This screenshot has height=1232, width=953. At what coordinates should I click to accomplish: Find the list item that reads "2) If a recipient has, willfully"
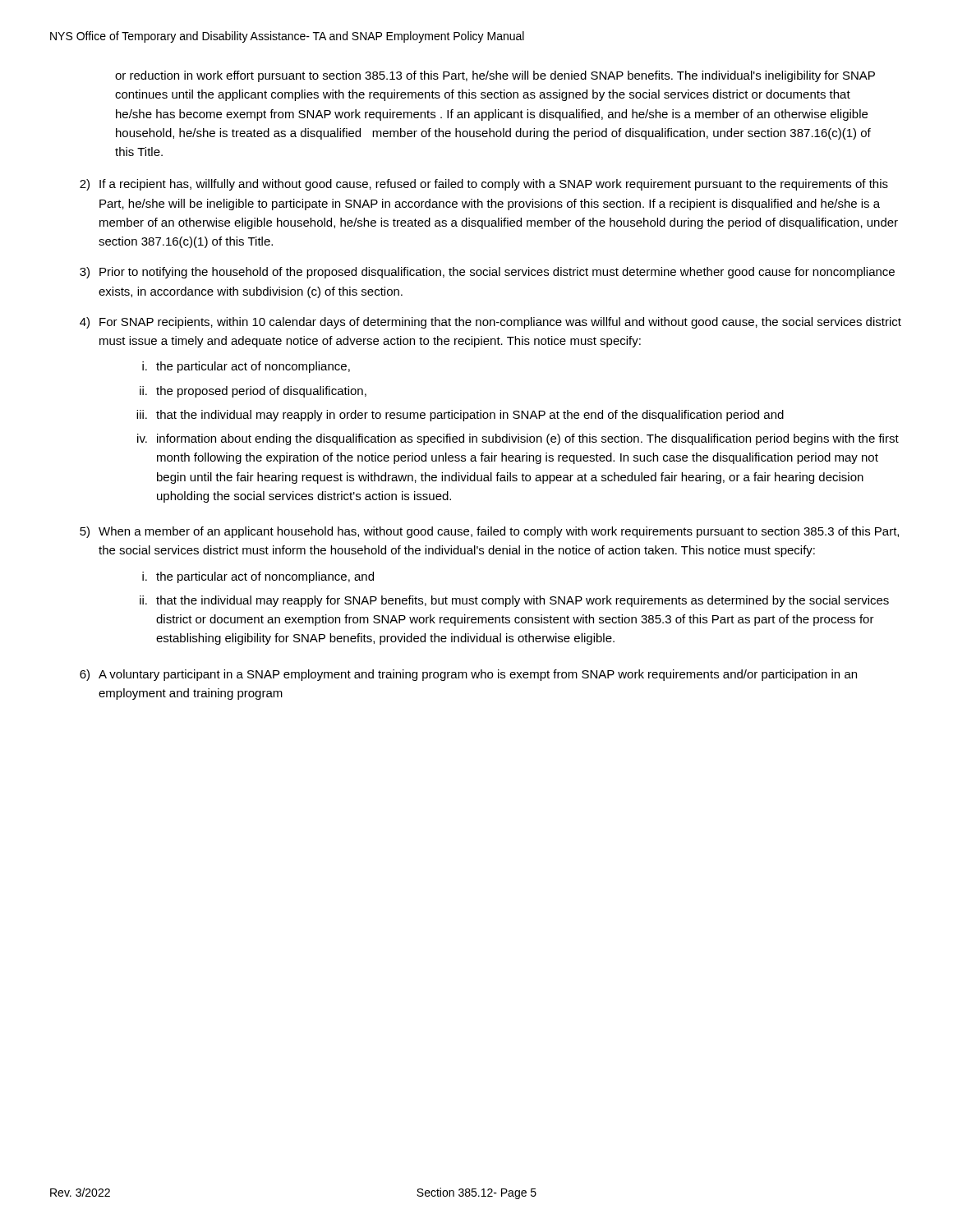point(476,213)
